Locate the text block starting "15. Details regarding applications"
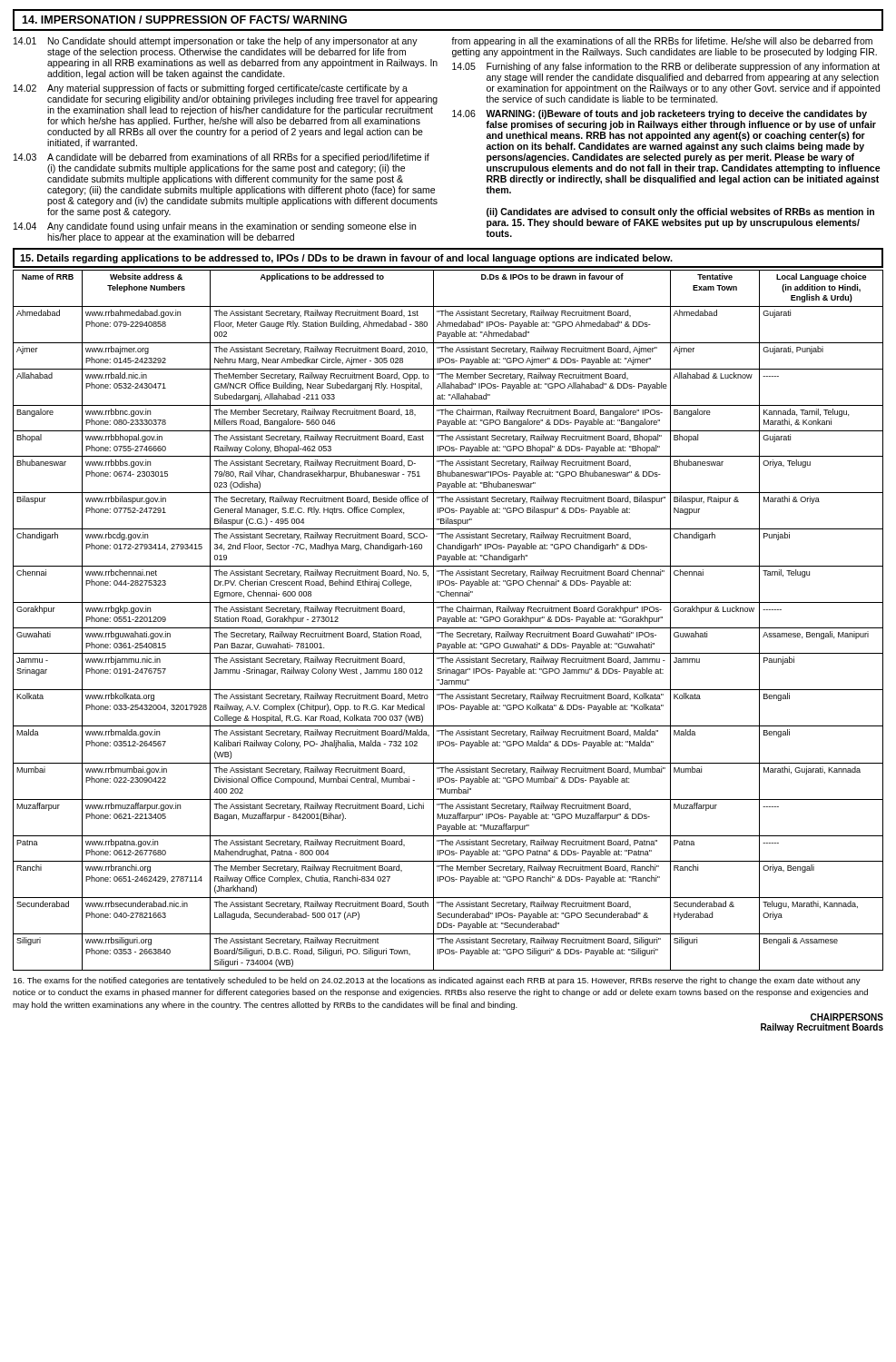The width and height of the screenshot is (896, 1362). 346,258
